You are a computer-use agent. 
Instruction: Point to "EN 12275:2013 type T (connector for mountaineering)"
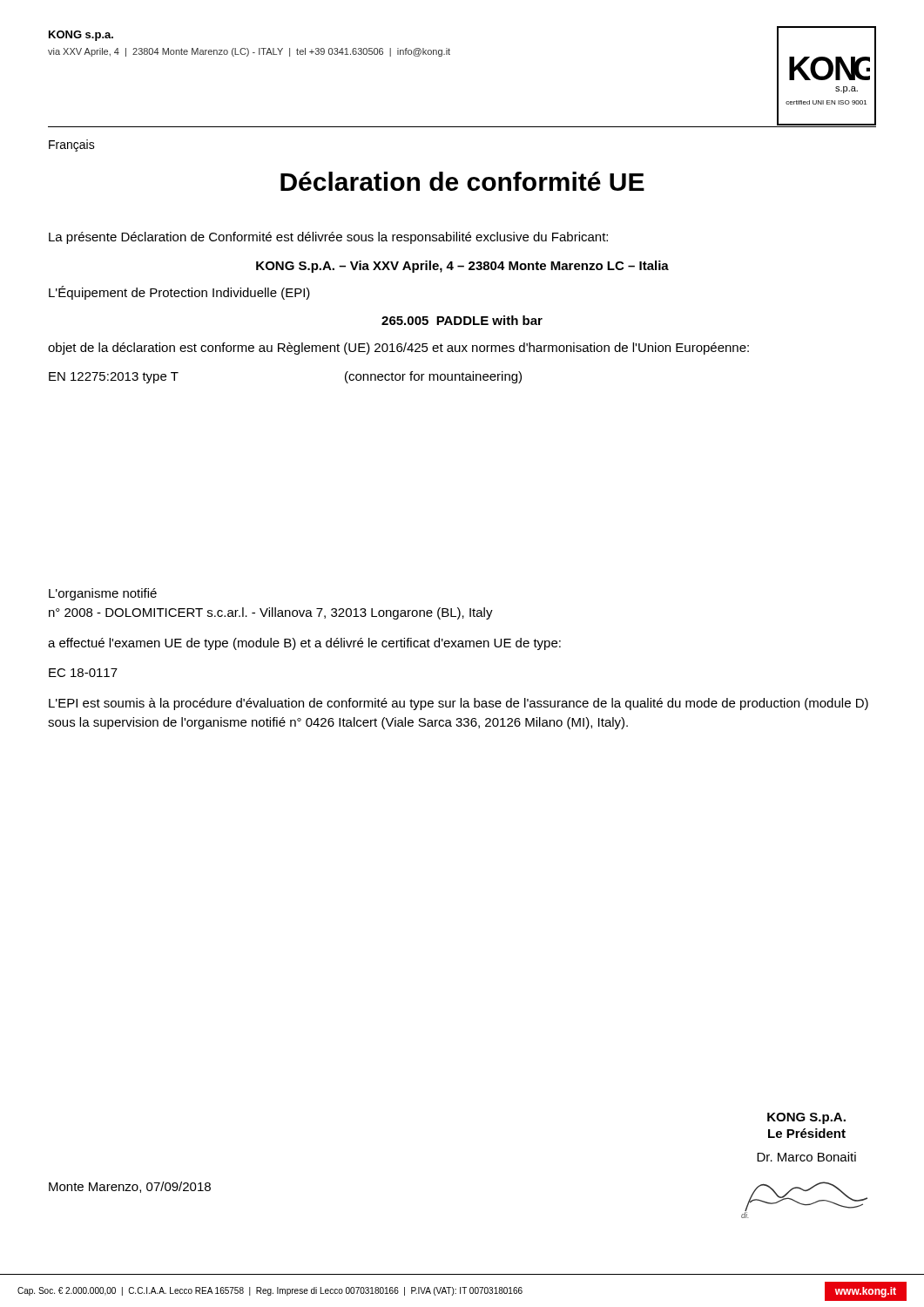click(x=462, y=376)
